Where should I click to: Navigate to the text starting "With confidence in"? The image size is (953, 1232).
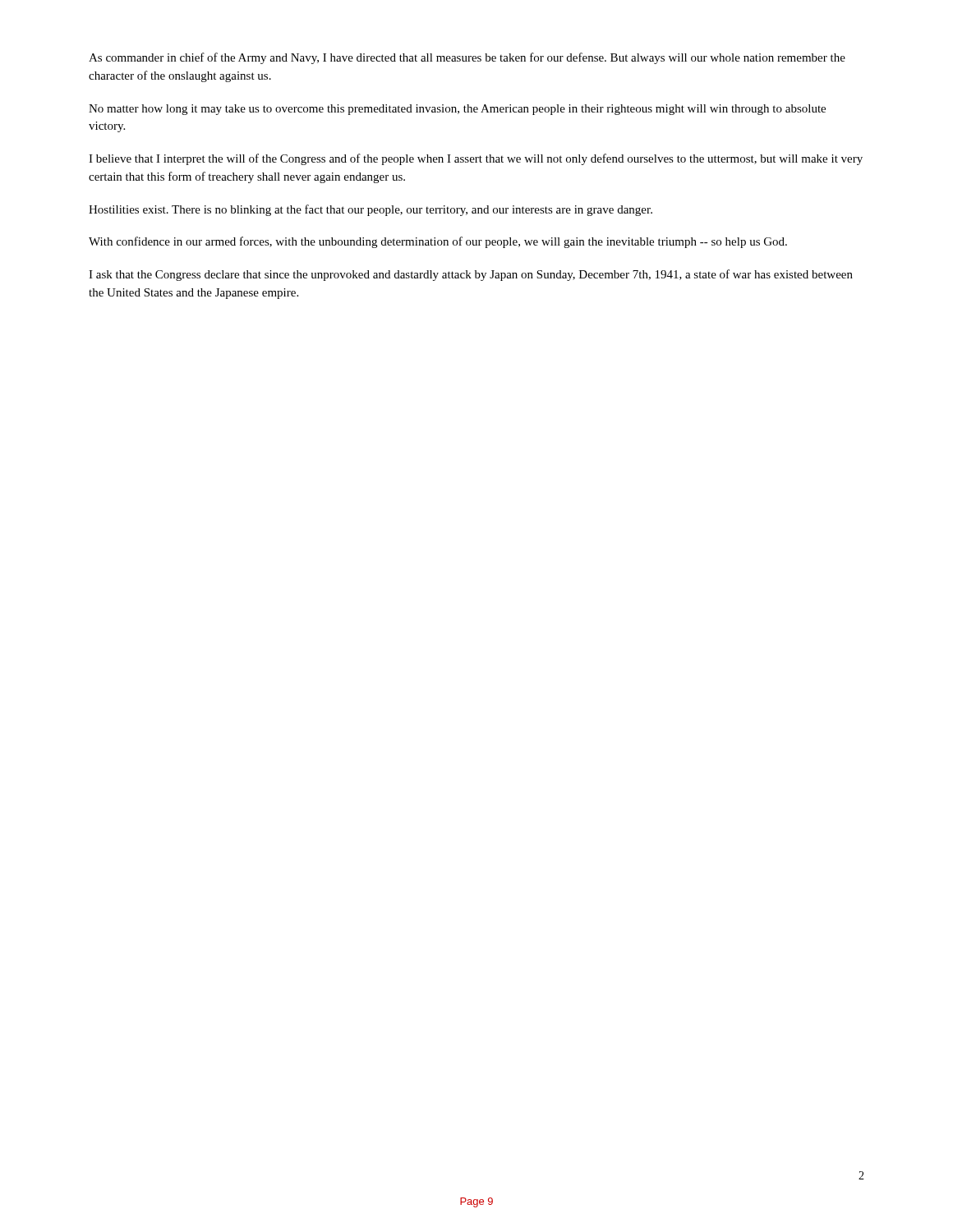click(438, 242)
